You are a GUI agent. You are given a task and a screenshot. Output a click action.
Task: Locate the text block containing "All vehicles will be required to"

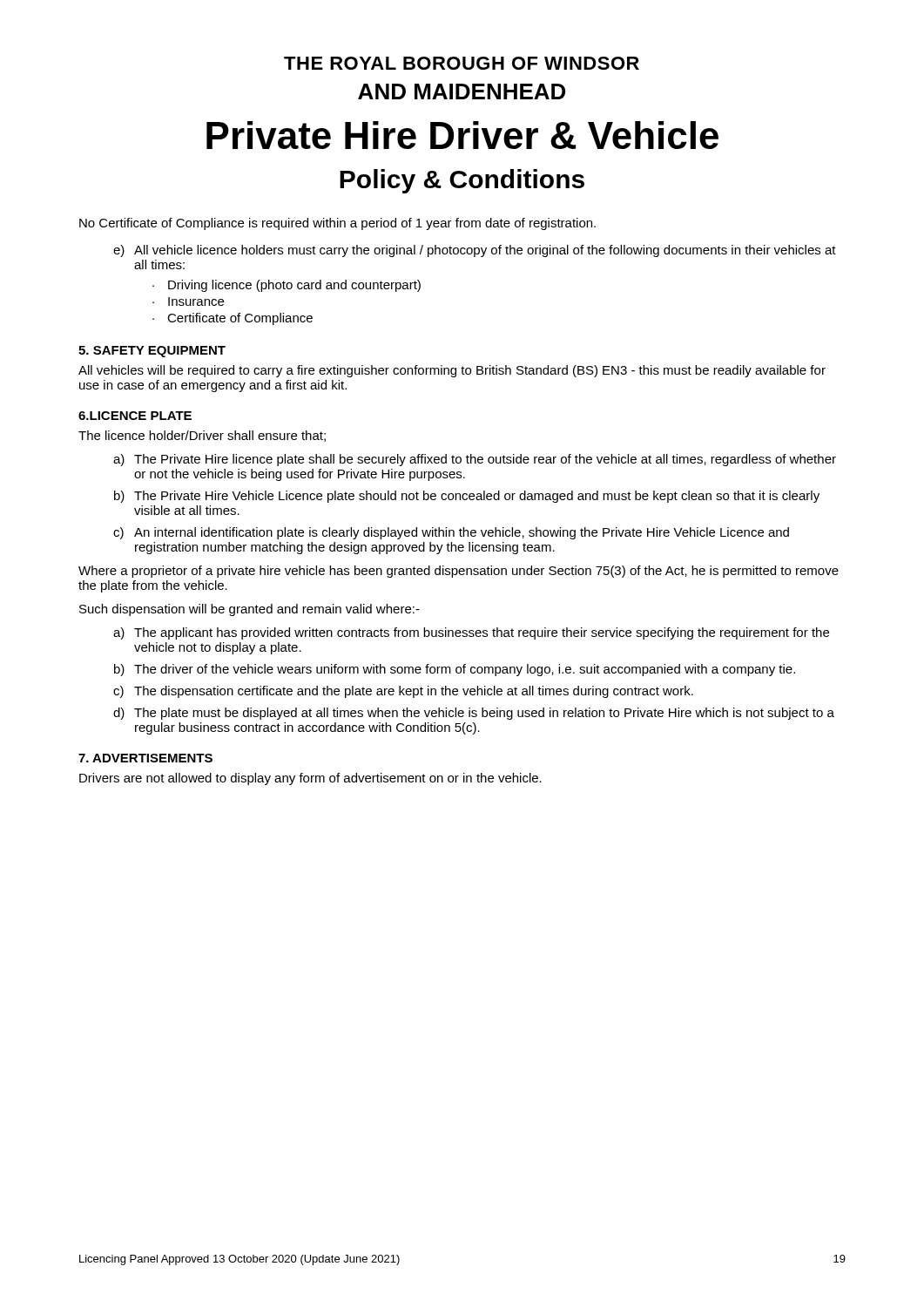(x=452, y=377)
